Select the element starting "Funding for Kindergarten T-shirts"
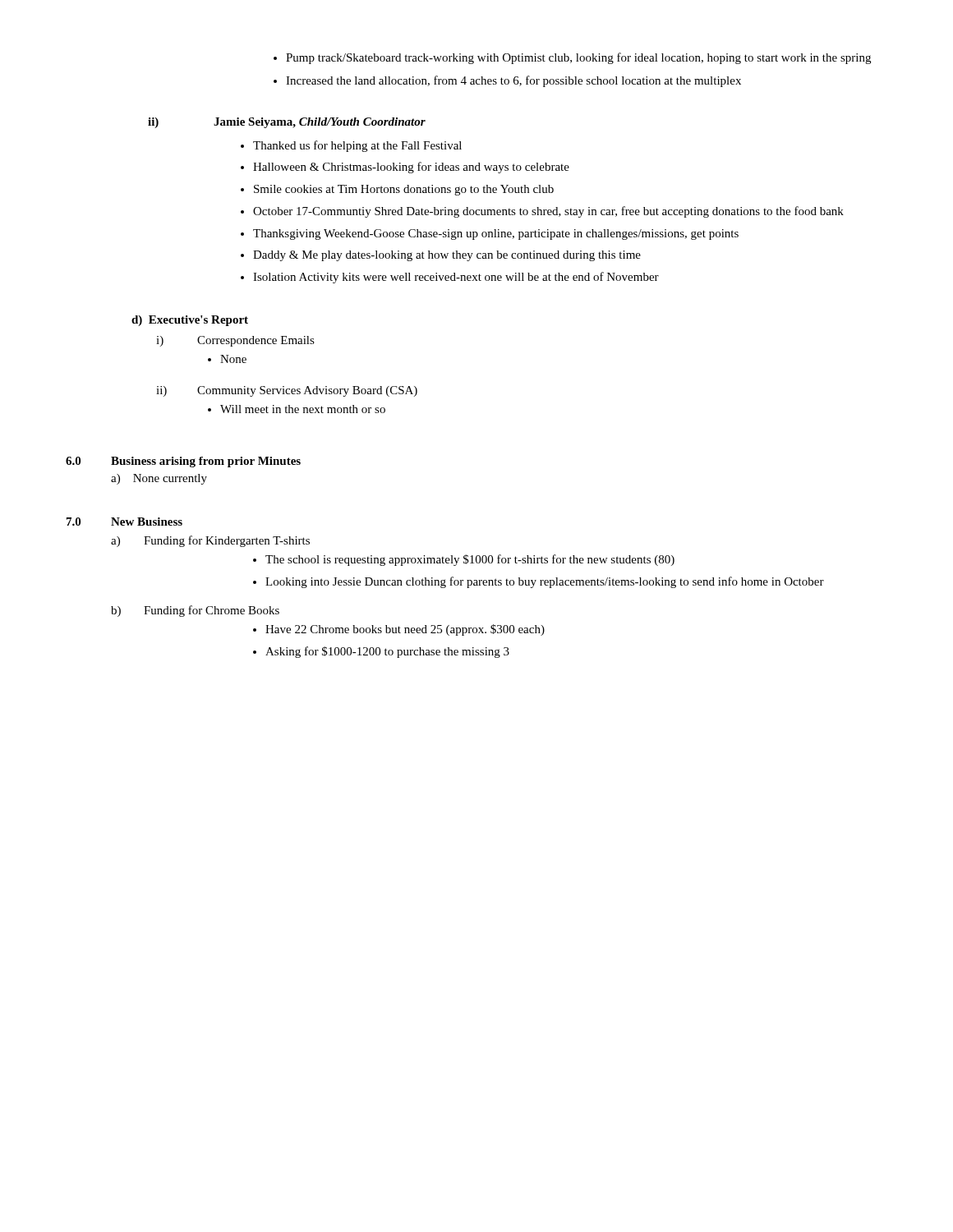Viewport: 953px width, 1232px height. tap(227, 541)
